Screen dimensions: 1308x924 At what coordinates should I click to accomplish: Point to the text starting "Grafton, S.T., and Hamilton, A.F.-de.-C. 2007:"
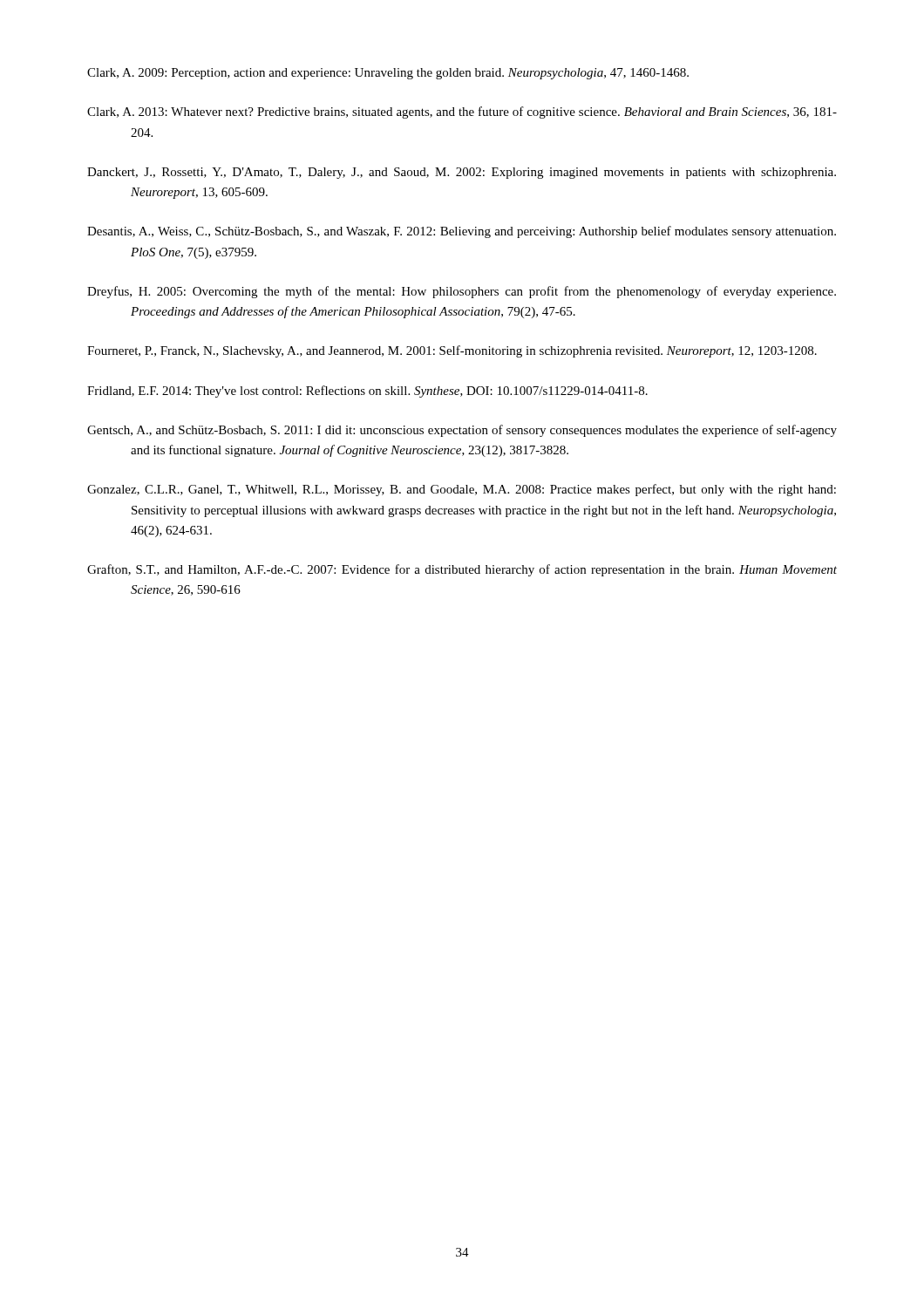point(462,580)
